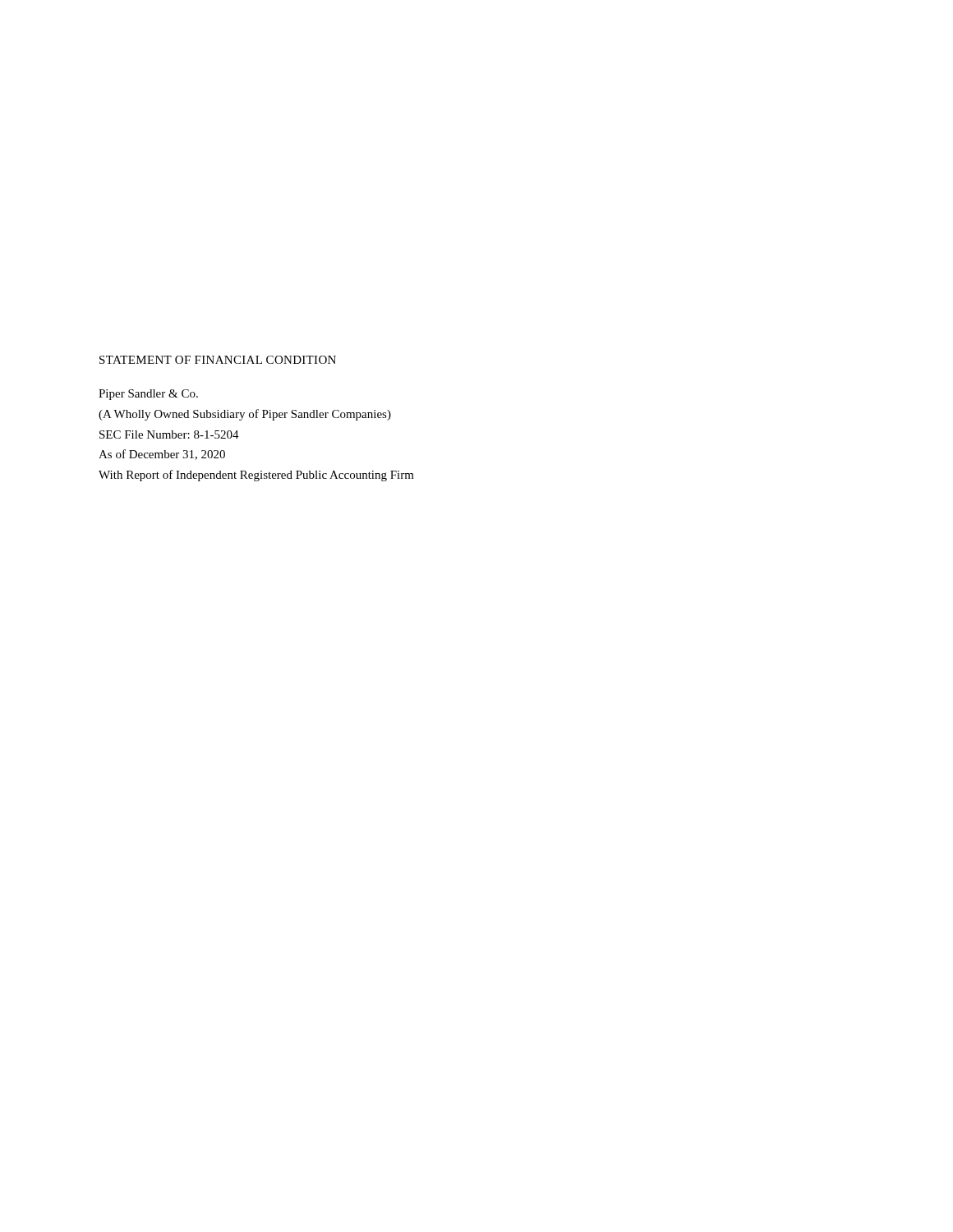
Task: Locate the block of text that opens with "Piper Sandler & Co. (A Wholly Owned"
Action: pyautogui.click(x=148, y=395)
